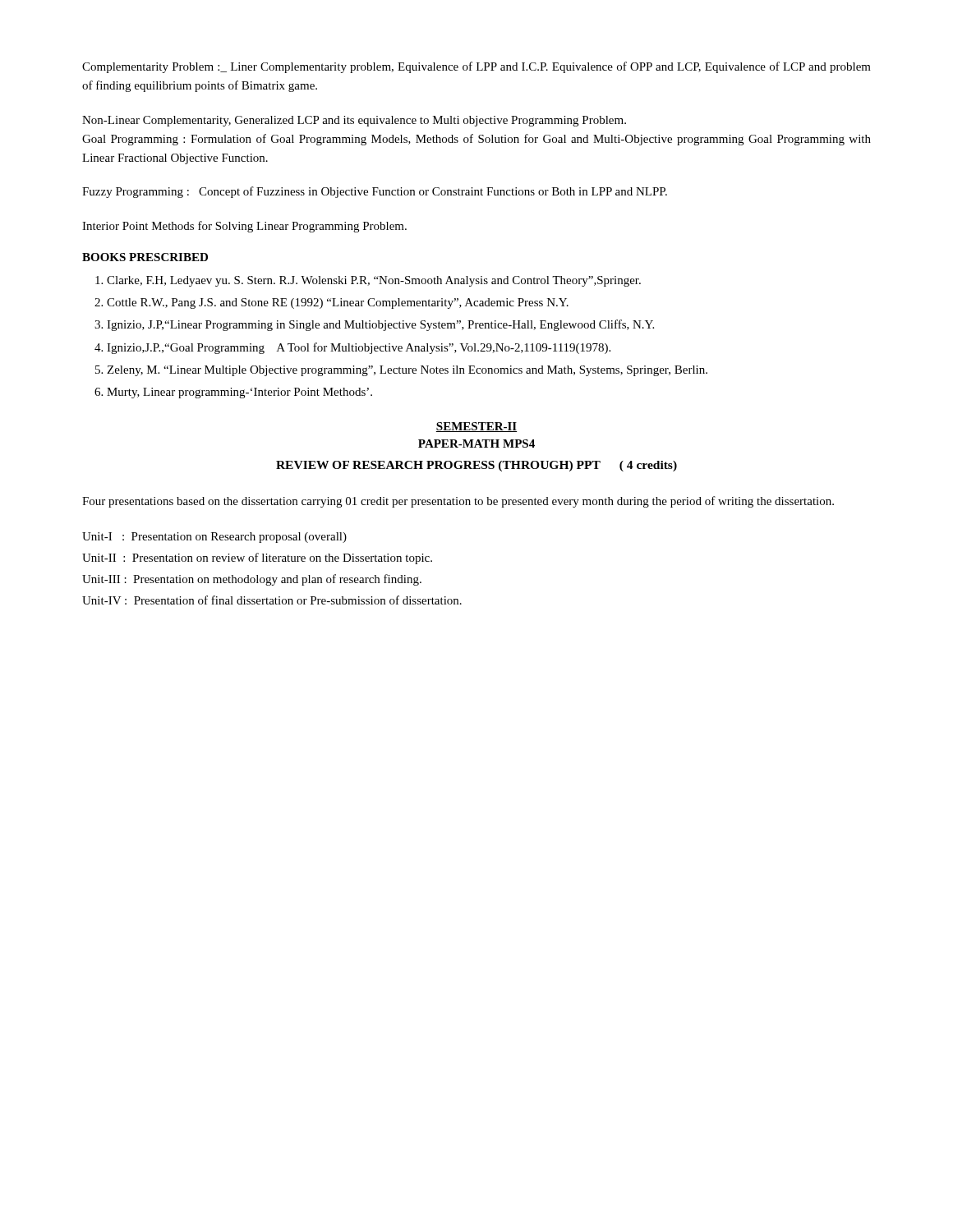The height and width of the screenshot is (1232, 953).
Task: Select the text block with the text "Non-Linear Complementarity, Generalized LCP and its equivalence to"
Action: click(476, 139)
